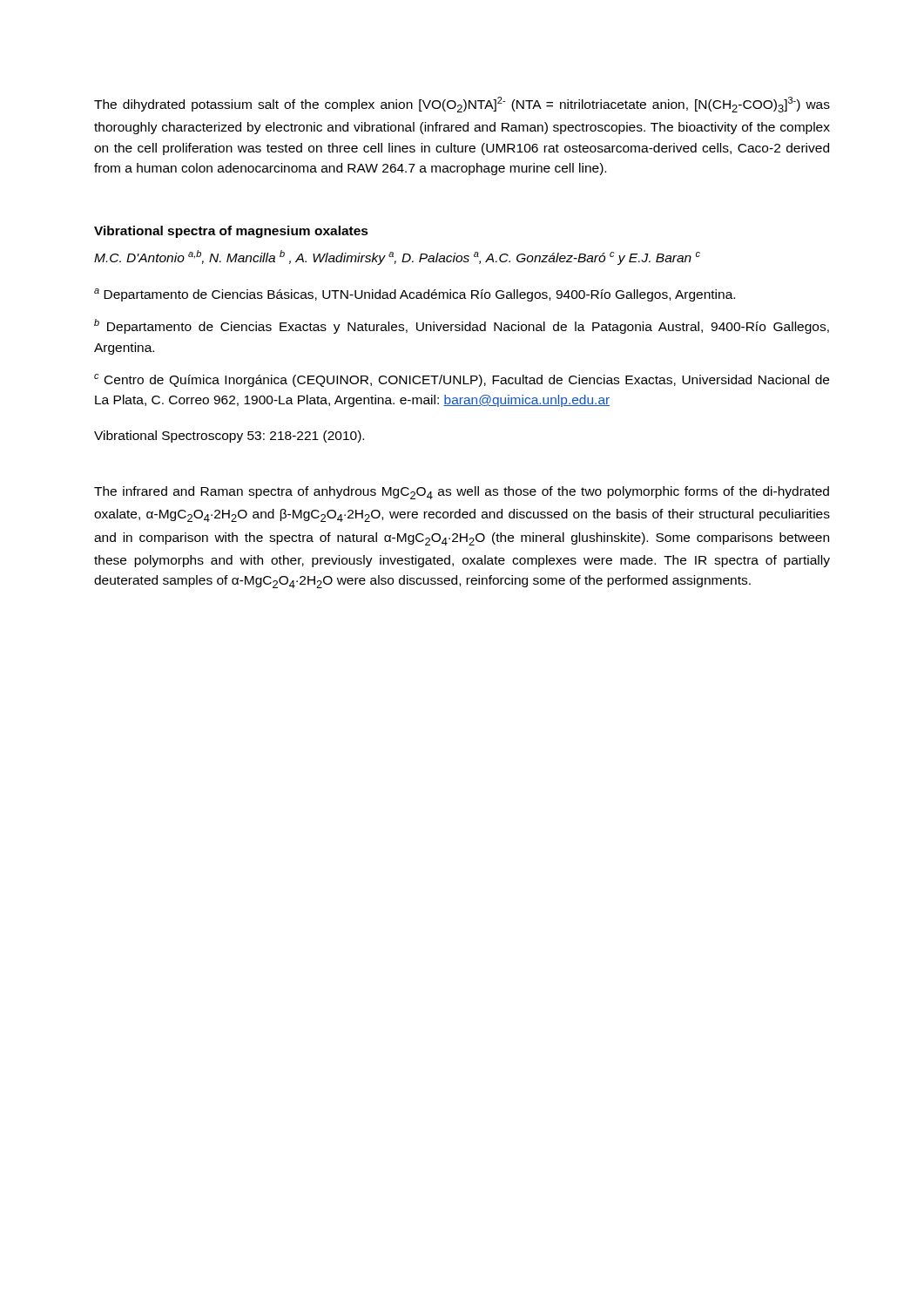The image size is (924, 1307).
Task: Find the text block containing "a Departamento de"
Action: coord(415,293)
